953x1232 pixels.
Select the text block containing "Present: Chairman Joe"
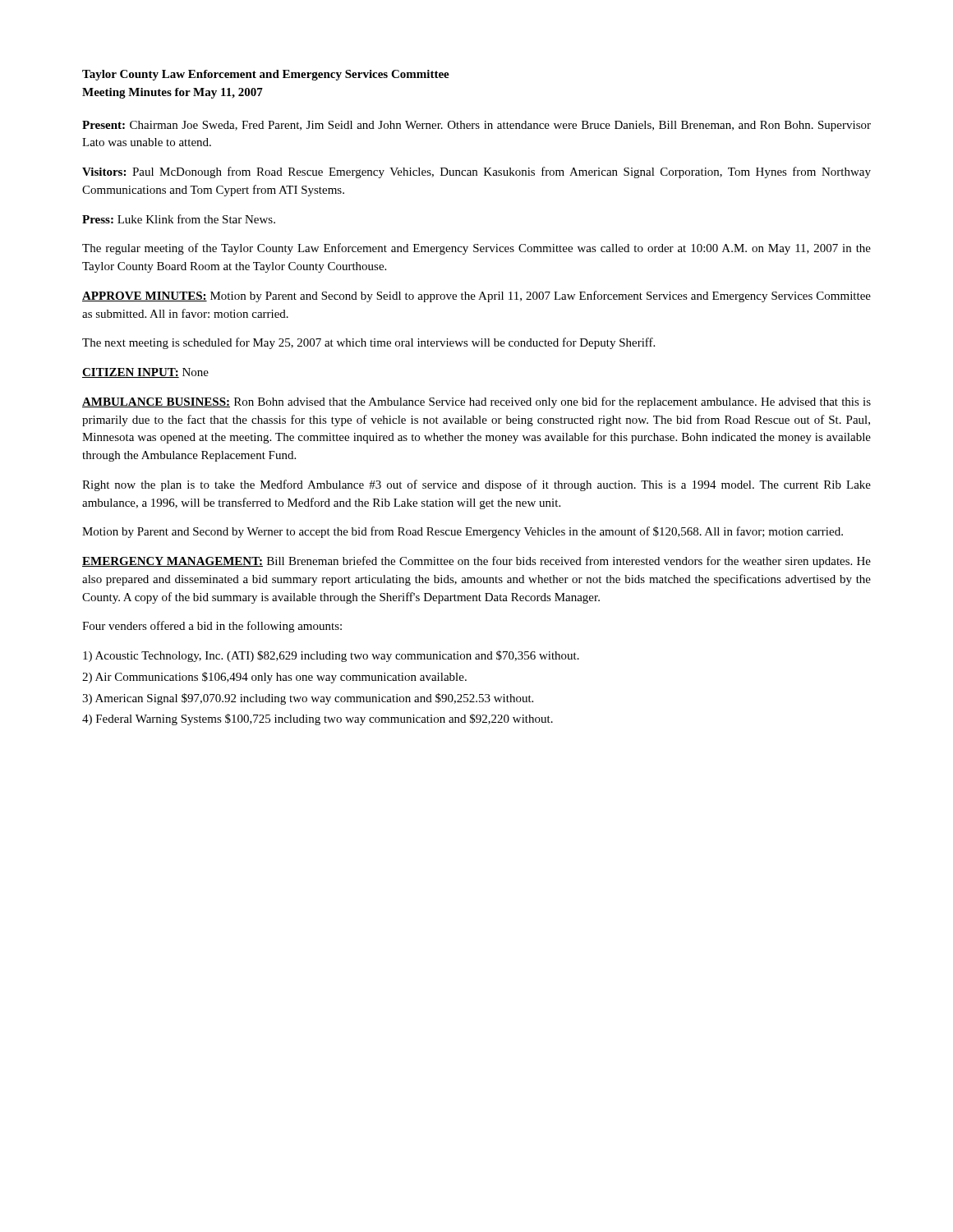click(x=476, y=134)
